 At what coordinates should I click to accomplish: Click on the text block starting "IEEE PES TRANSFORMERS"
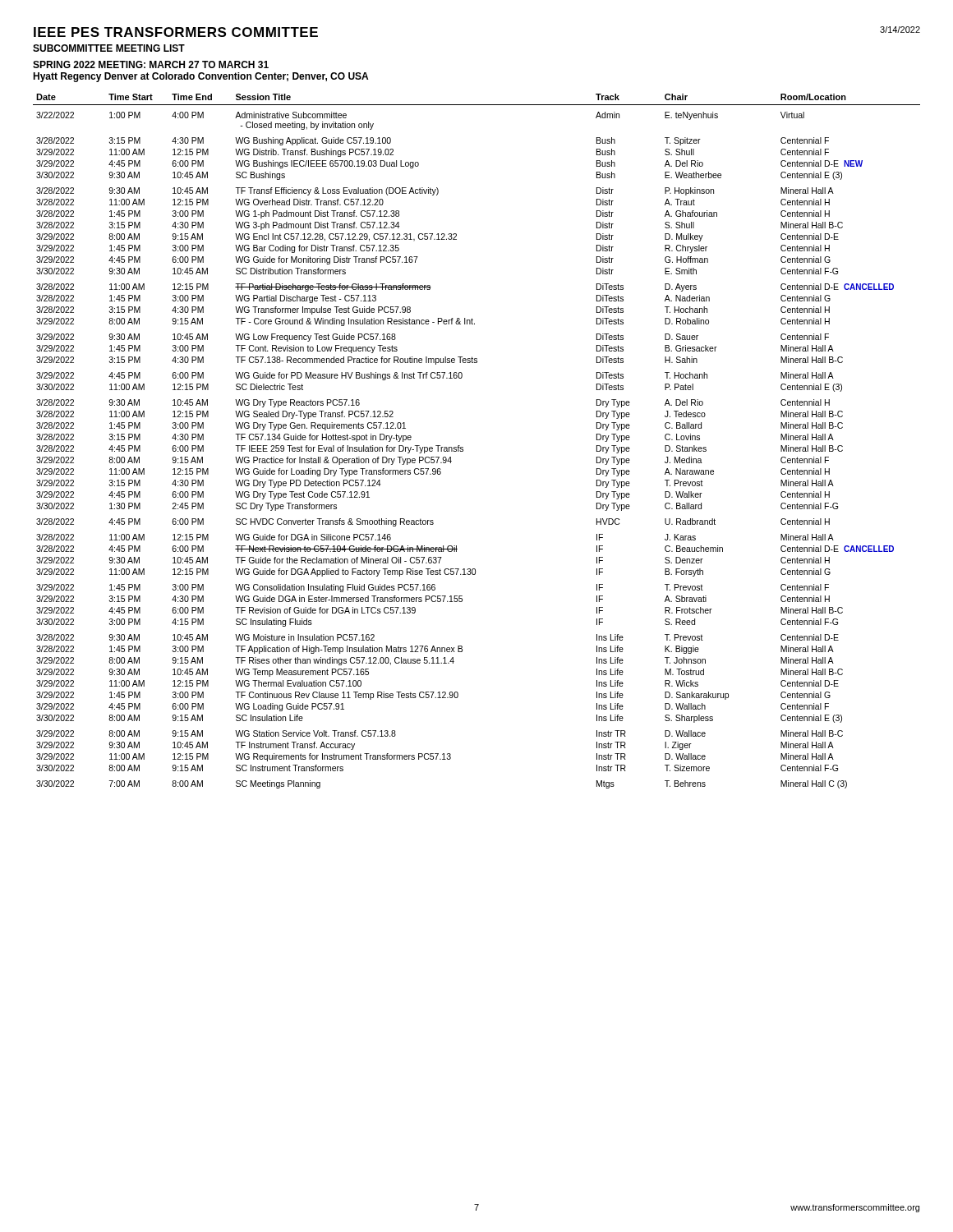tap(176, 32)
